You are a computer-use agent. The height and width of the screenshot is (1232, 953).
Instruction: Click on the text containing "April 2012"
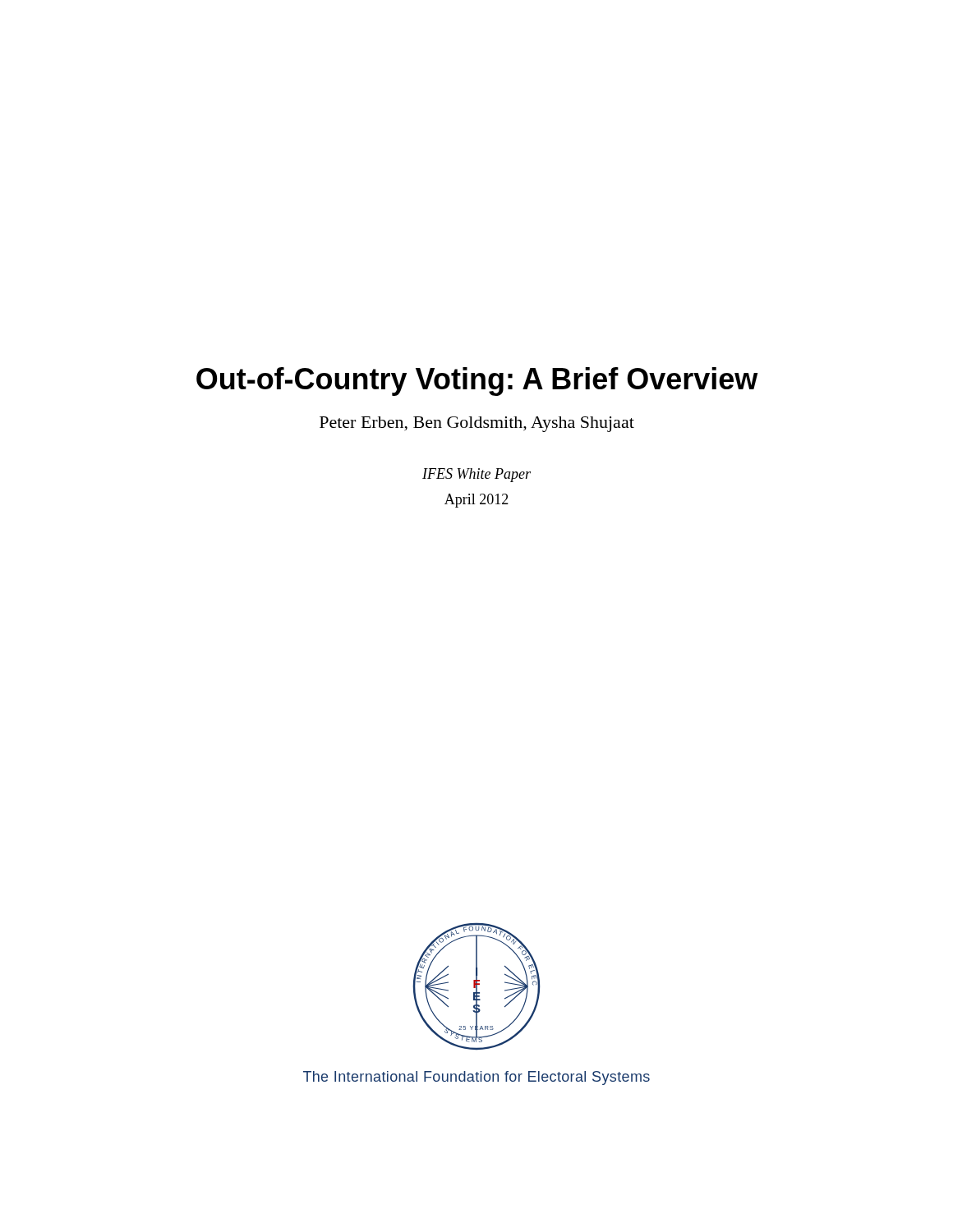[476, 500]
